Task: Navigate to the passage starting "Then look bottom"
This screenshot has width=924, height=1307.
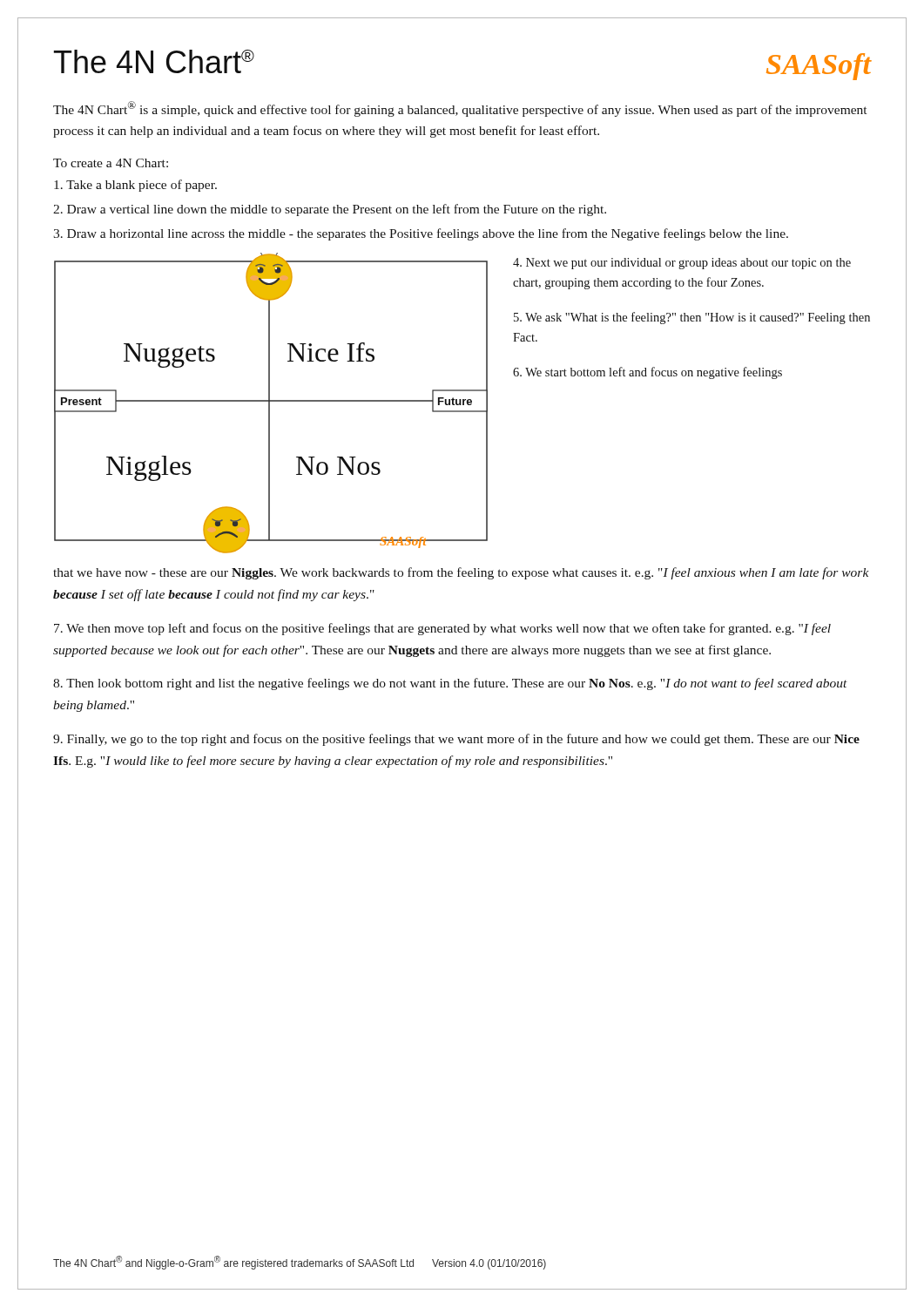Action: (450, 694)
